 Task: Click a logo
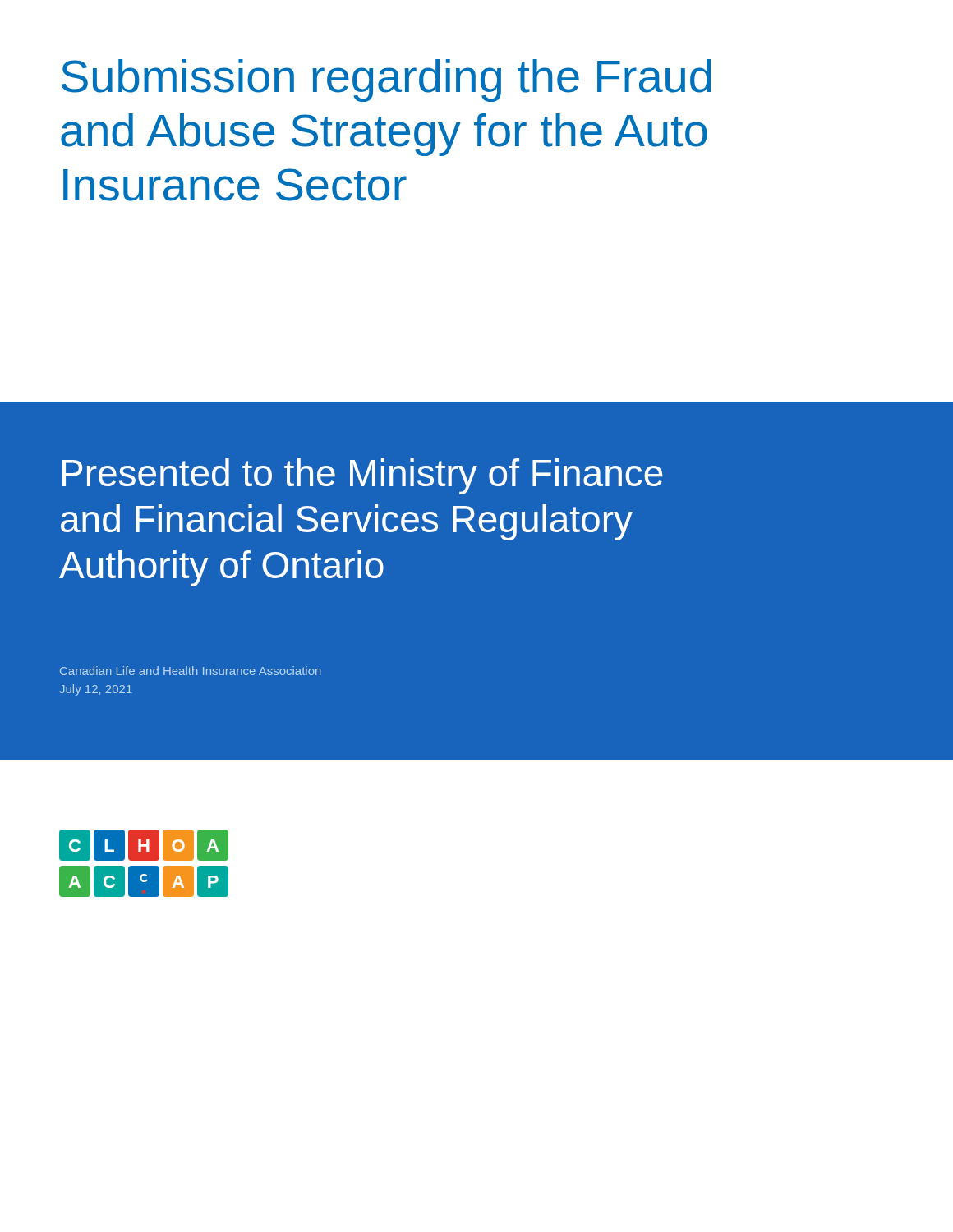coord(150,895)
